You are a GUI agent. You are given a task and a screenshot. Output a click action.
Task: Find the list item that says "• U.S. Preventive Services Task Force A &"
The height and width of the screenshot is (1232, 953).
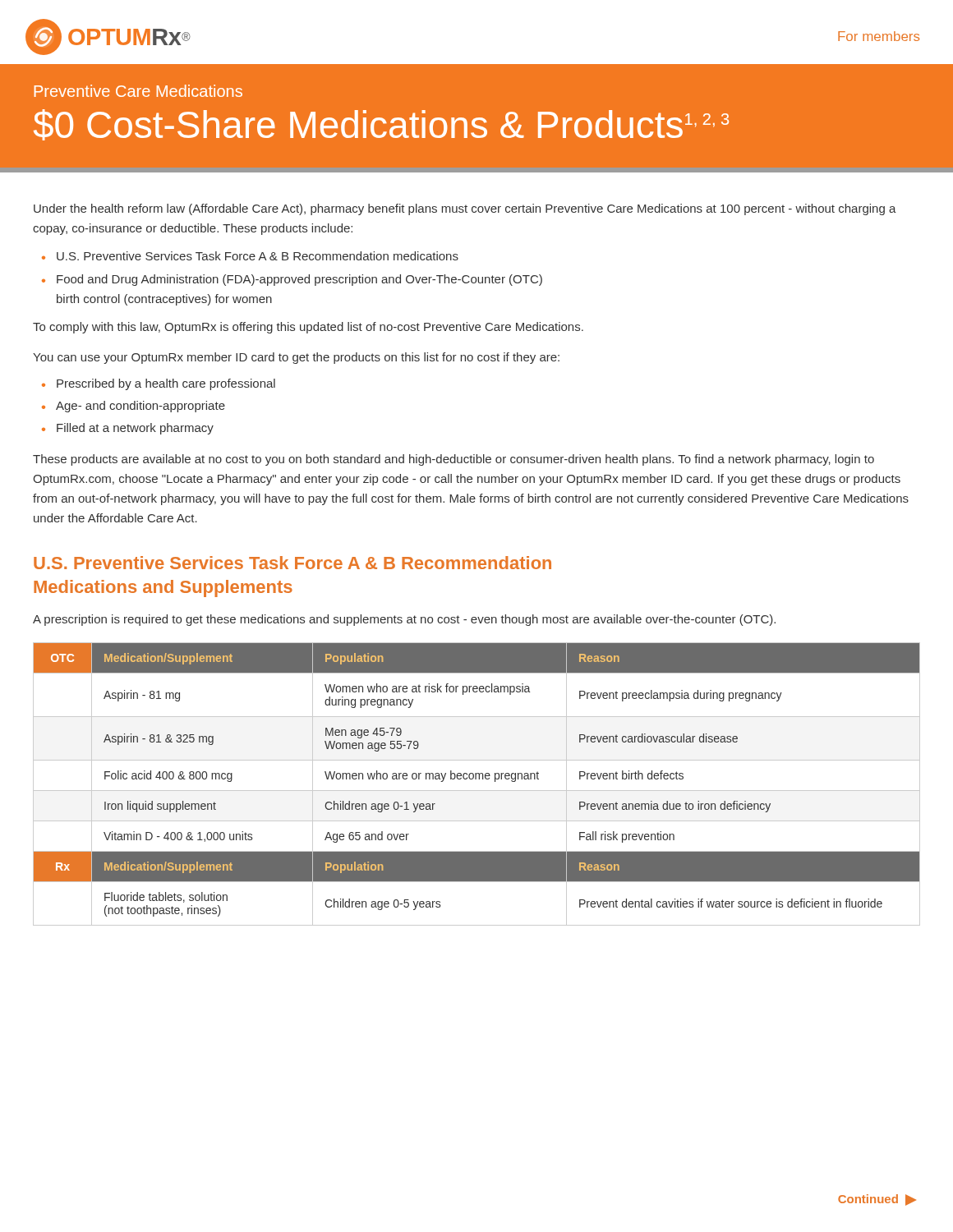pyautogui.click(x=250, y=256)
